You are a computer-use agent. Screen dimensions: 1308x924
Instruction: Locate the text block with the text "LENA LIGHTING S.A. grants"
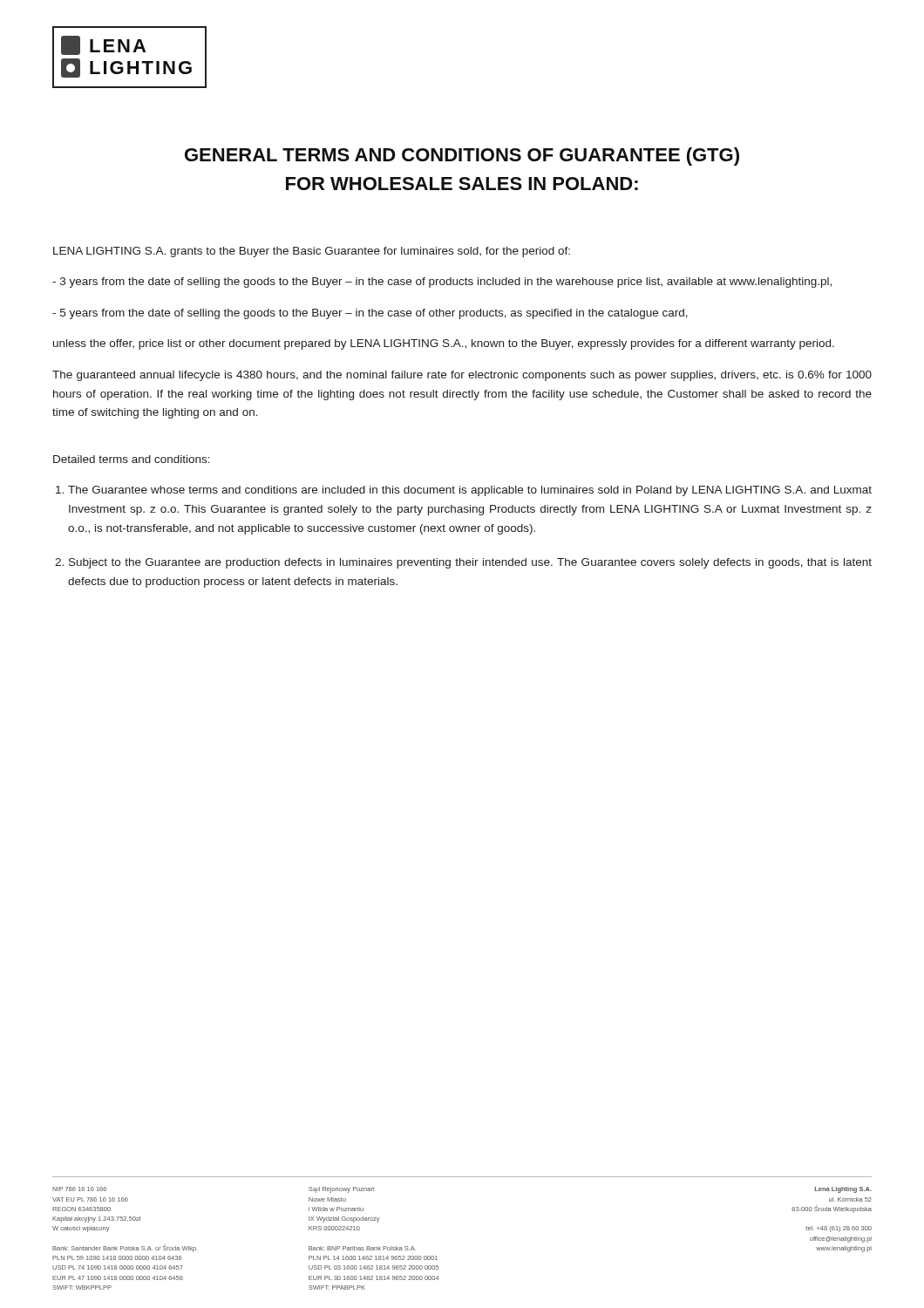click(x=312, y=250)
